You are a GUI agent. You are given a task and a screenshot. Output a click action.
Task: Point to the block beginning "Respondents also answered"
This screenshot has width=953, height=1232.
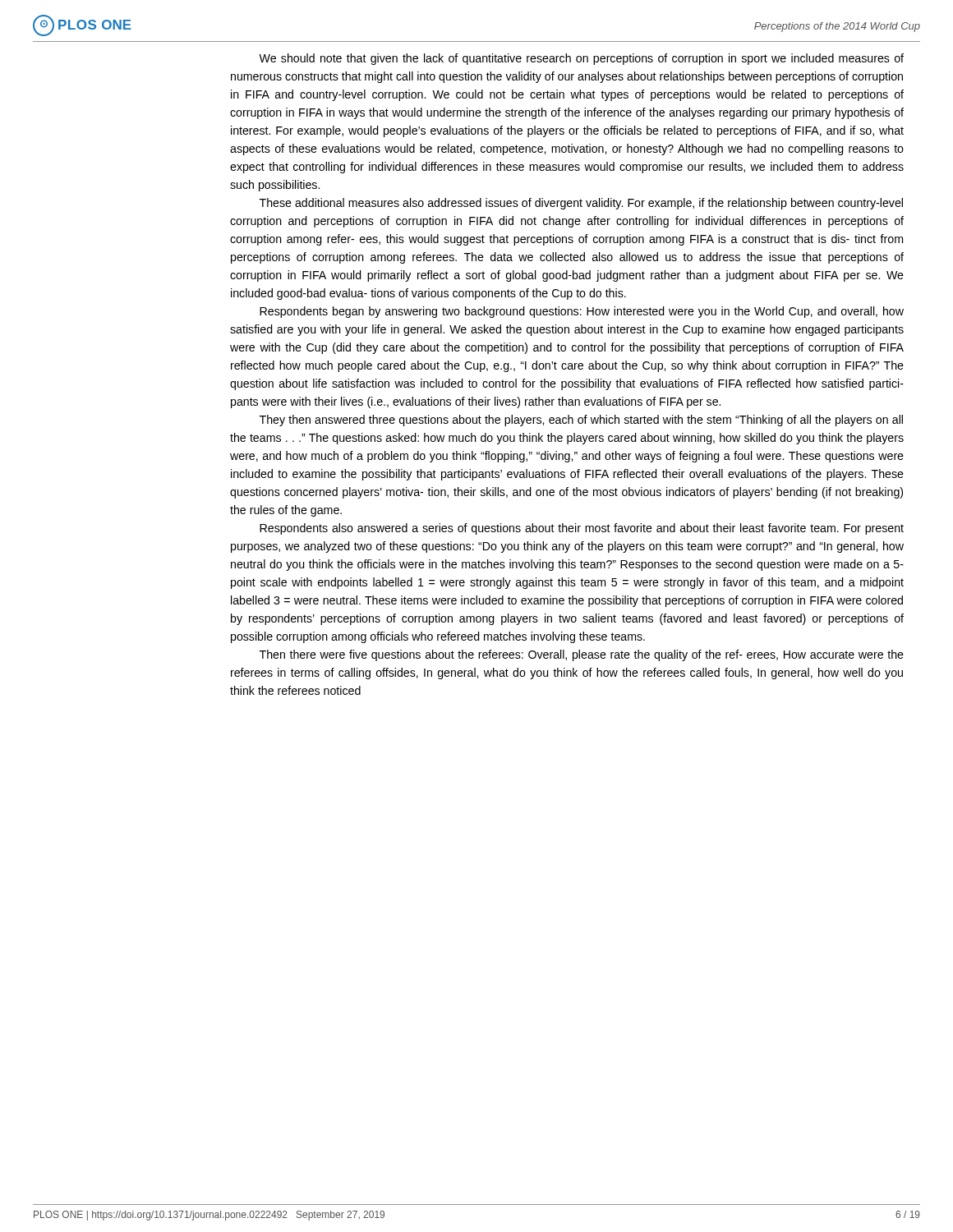567,582
